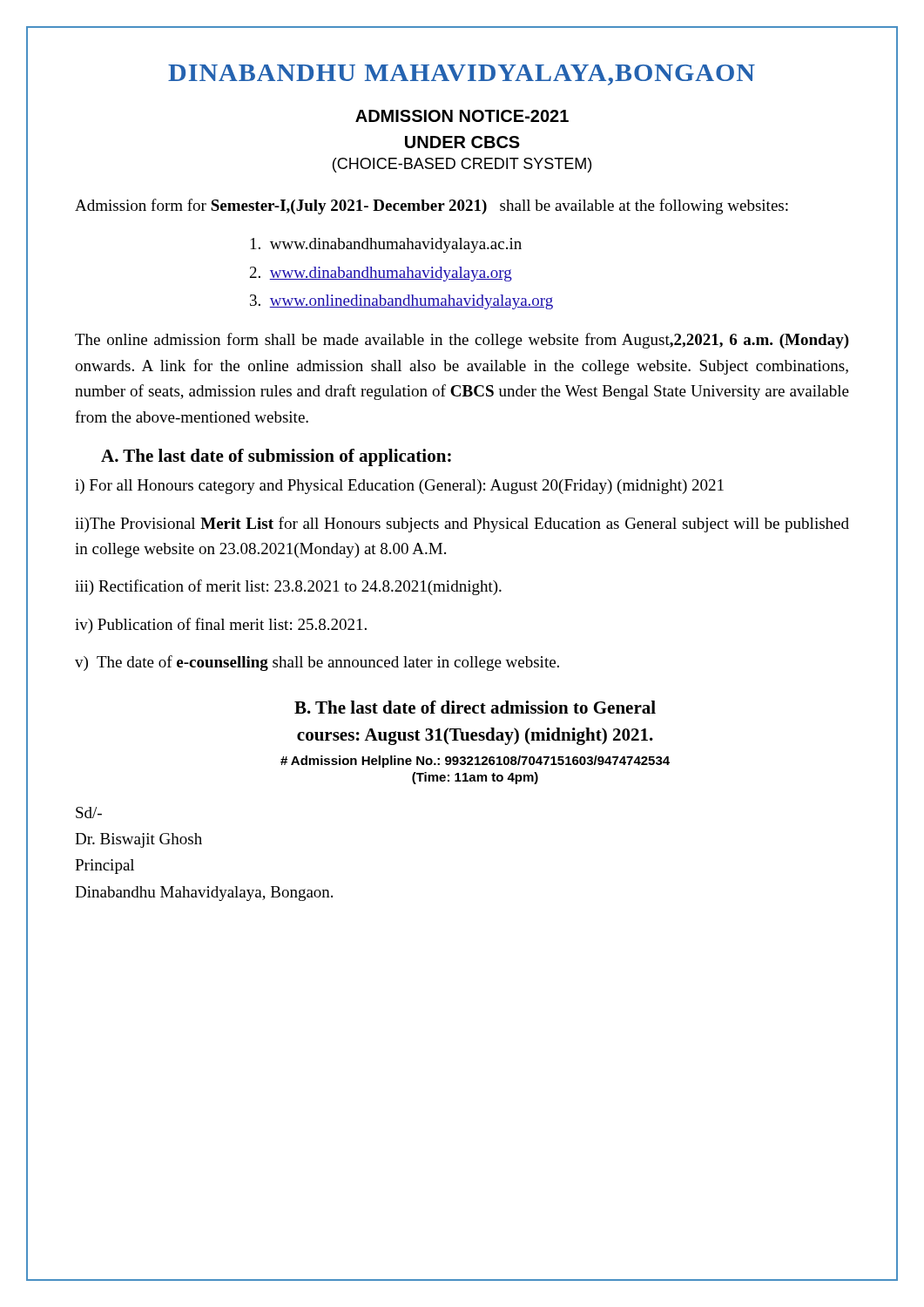The height and width of the screenshot is (1307, 924).
Task: Point to the block starting "v) The date of e-counselling shall be"
Action: (318, 662)
